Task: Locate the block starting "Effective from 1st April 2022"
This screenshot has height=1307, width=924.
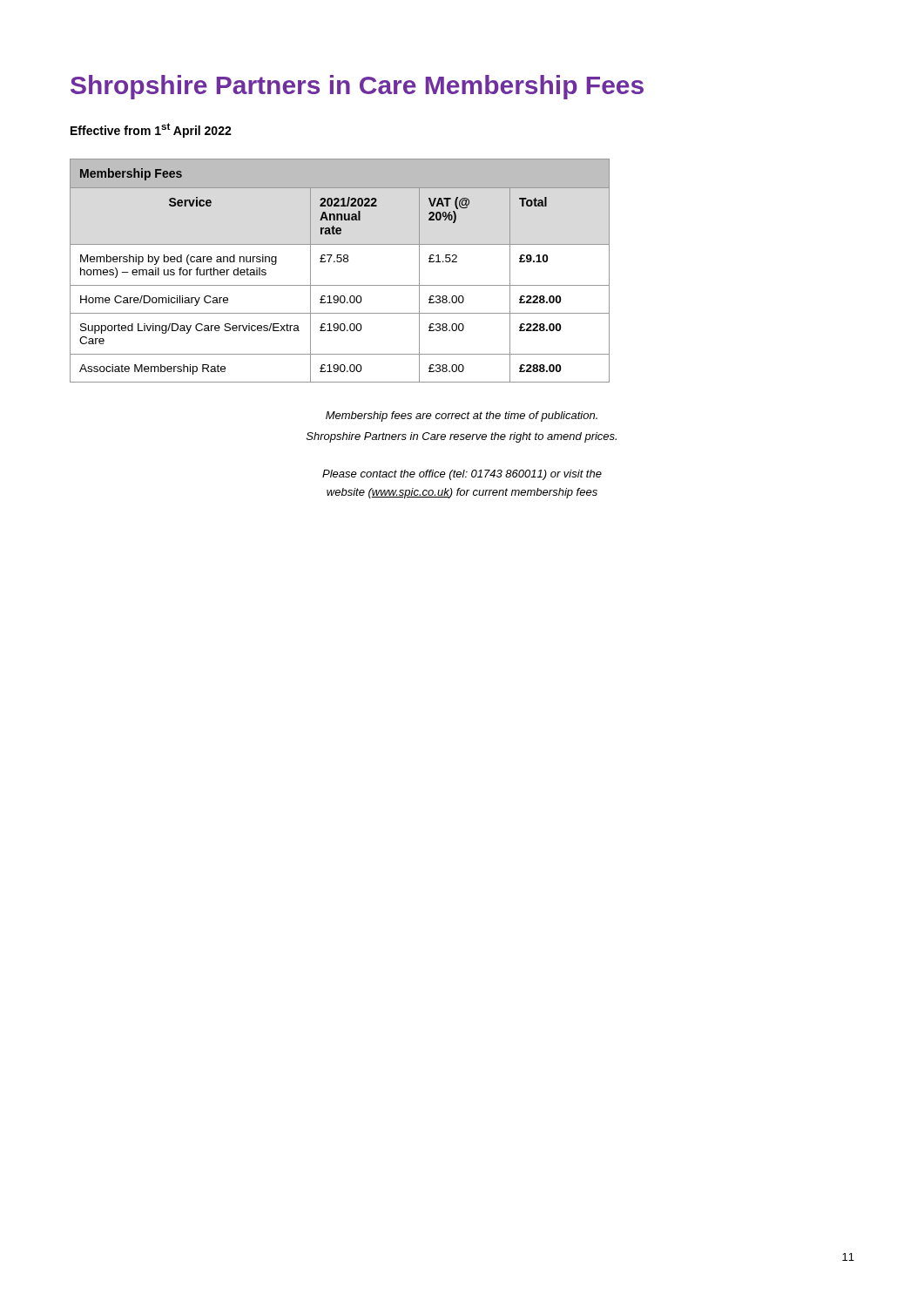Action: (151, 130)
